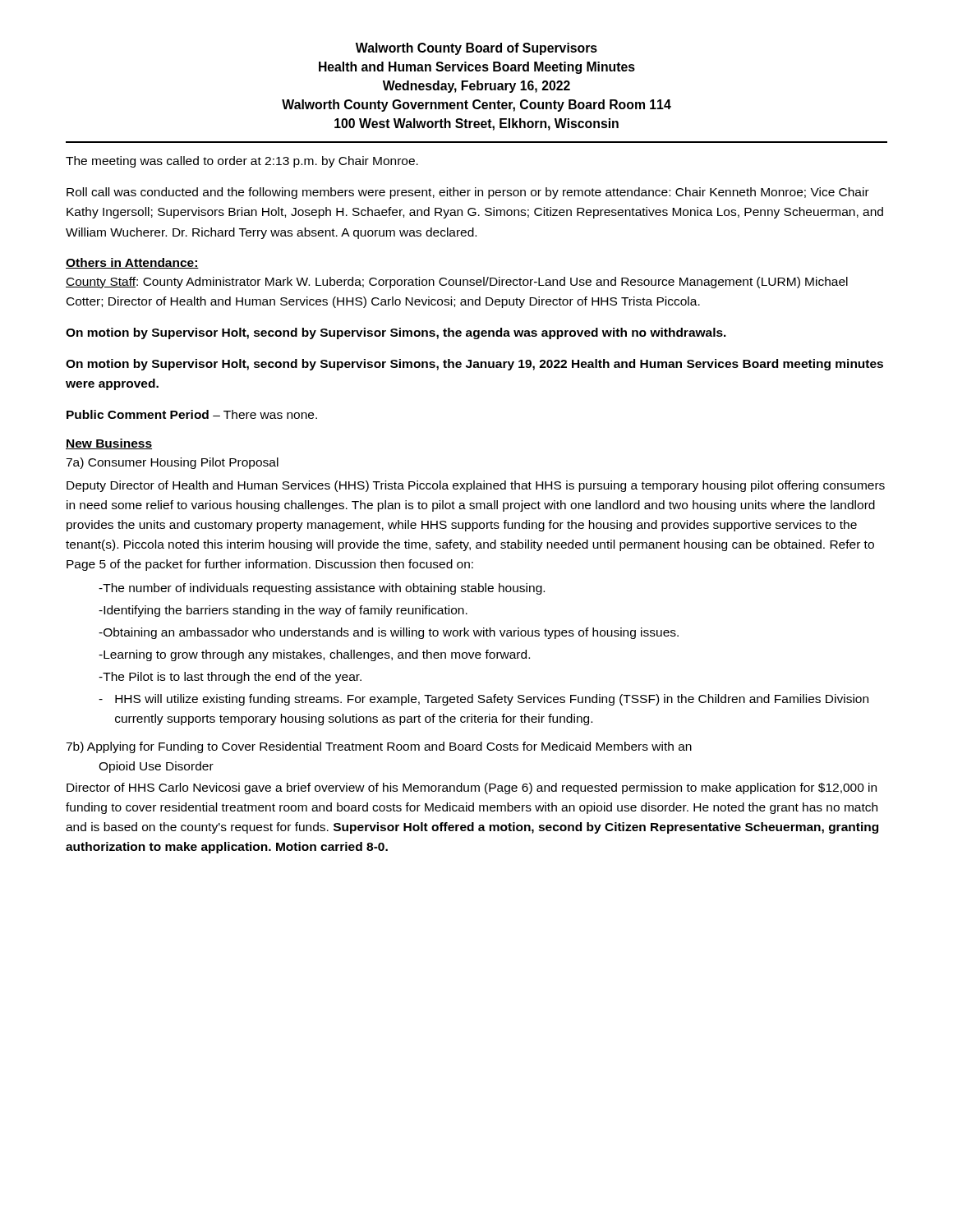Navigate to the element starting "7b) Applying for Funding to"
The image size is (953, 1232).
[379, 758]
